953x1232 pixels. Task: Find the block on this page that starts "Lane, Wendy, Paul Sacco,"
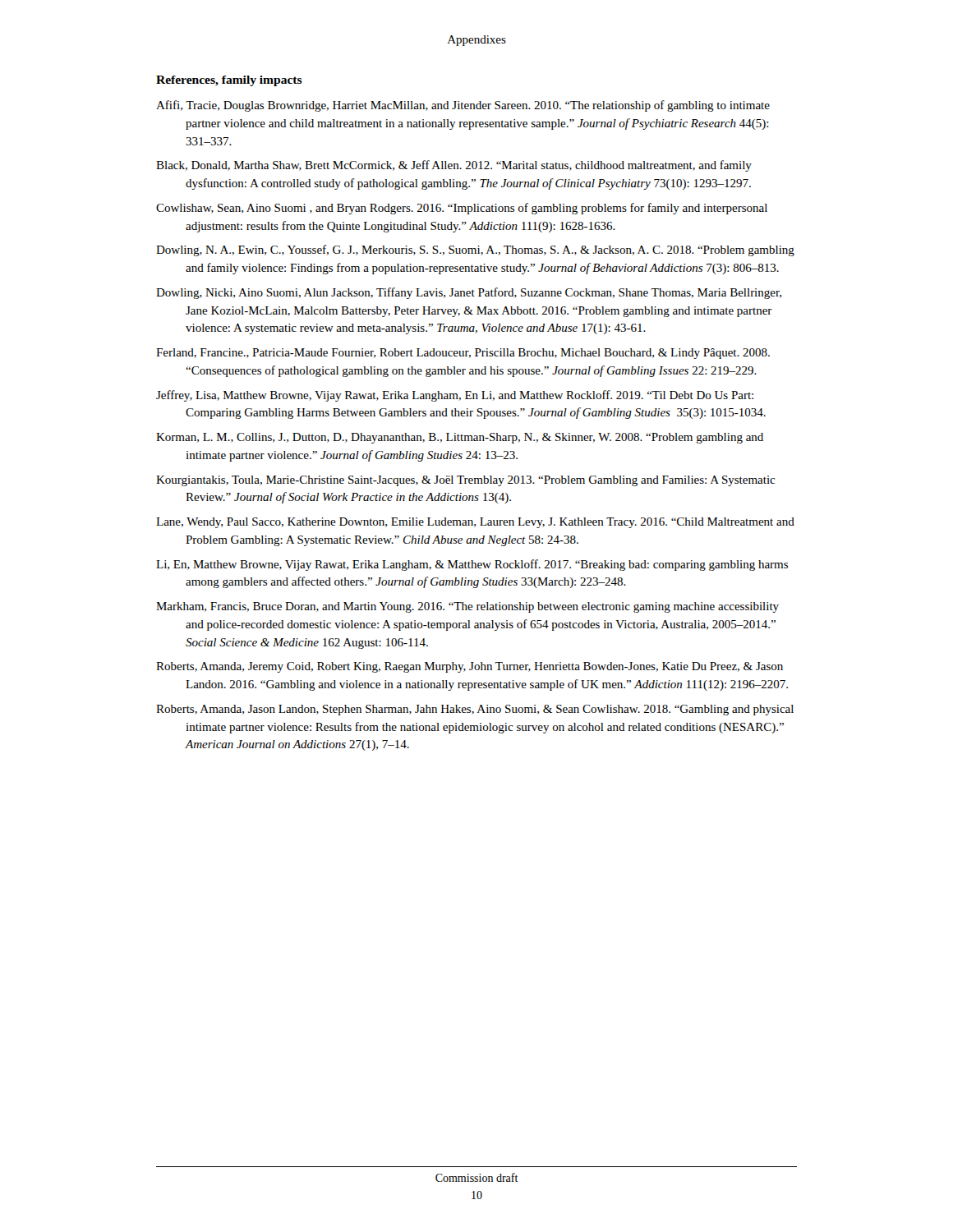[475, 531]
